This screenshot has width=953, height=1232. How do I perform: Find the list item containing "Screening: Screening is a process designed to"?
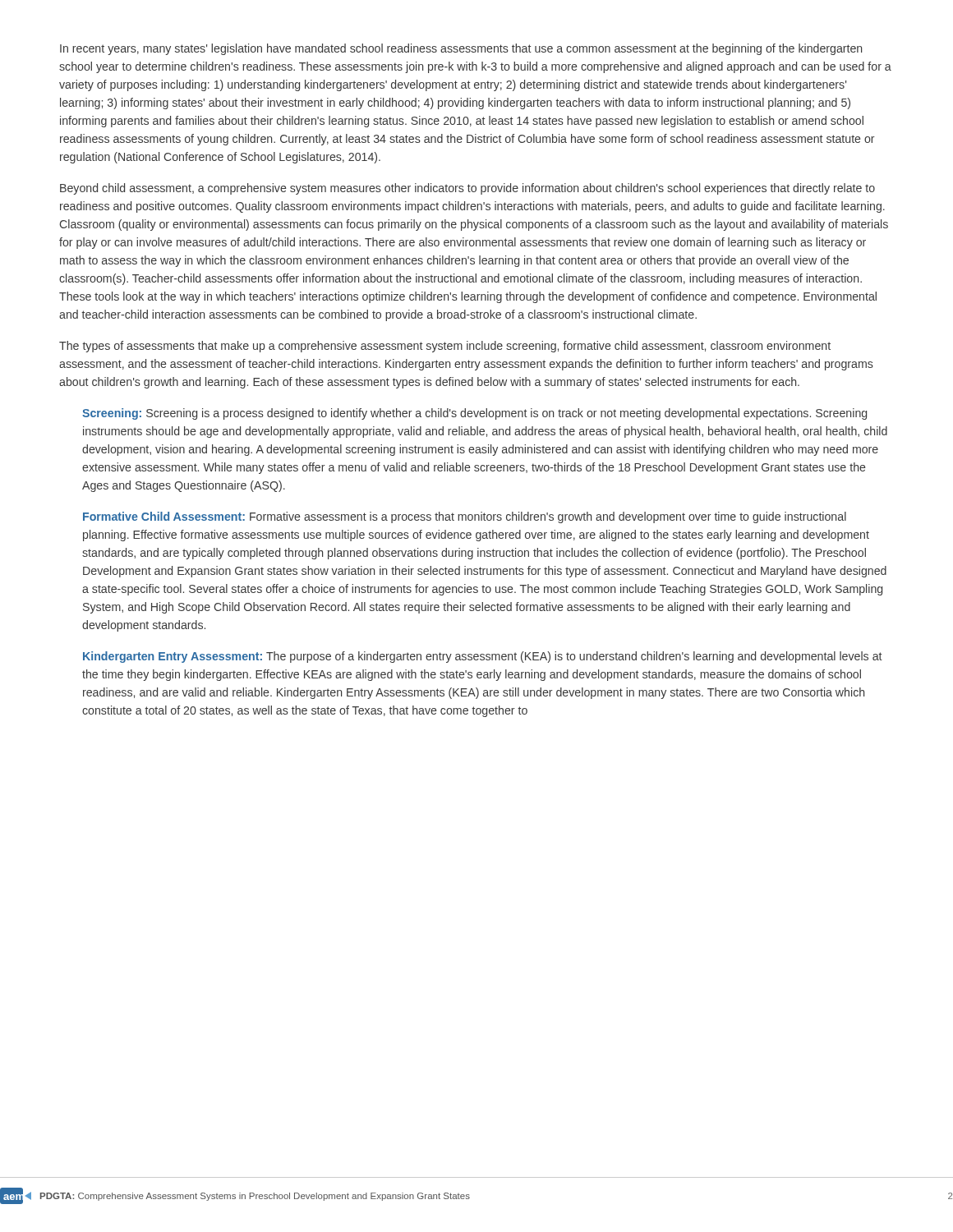[x=476, y=449]
